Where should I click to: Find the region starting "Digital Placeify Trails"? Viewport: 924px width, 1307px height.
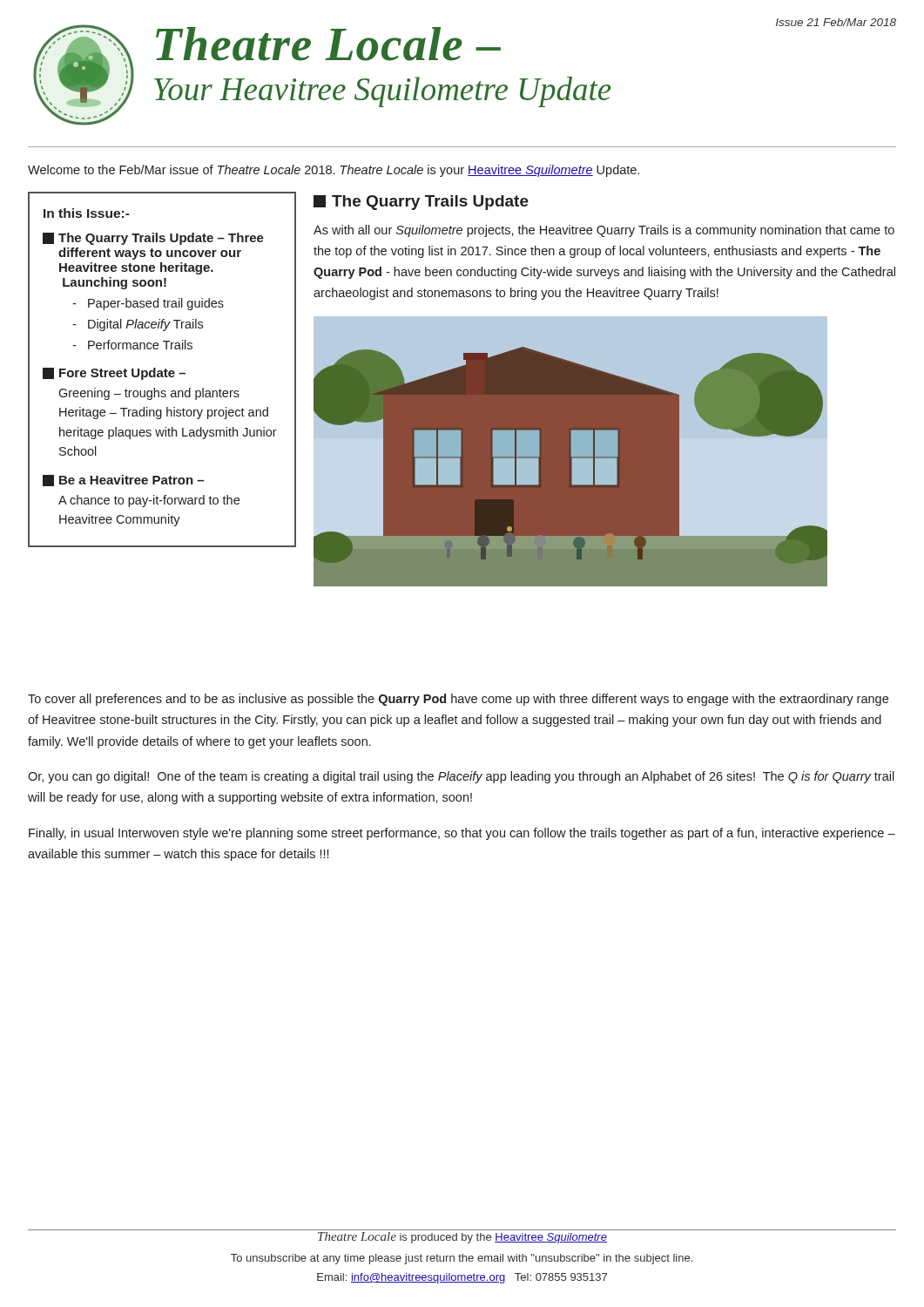tap(138, 324)
